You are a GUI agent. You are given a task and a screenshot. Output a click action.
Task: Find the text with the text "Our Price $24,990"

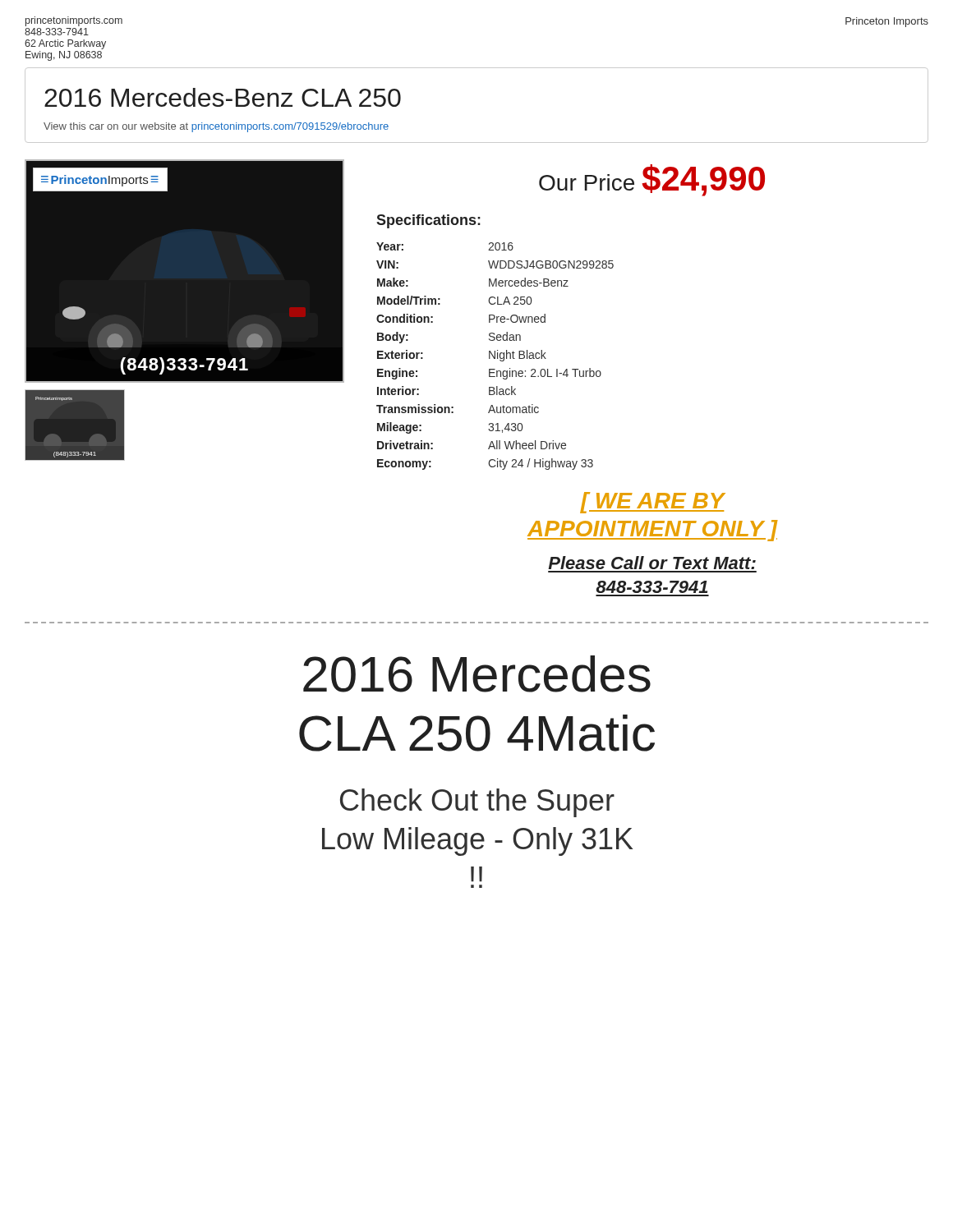point(652,179)
